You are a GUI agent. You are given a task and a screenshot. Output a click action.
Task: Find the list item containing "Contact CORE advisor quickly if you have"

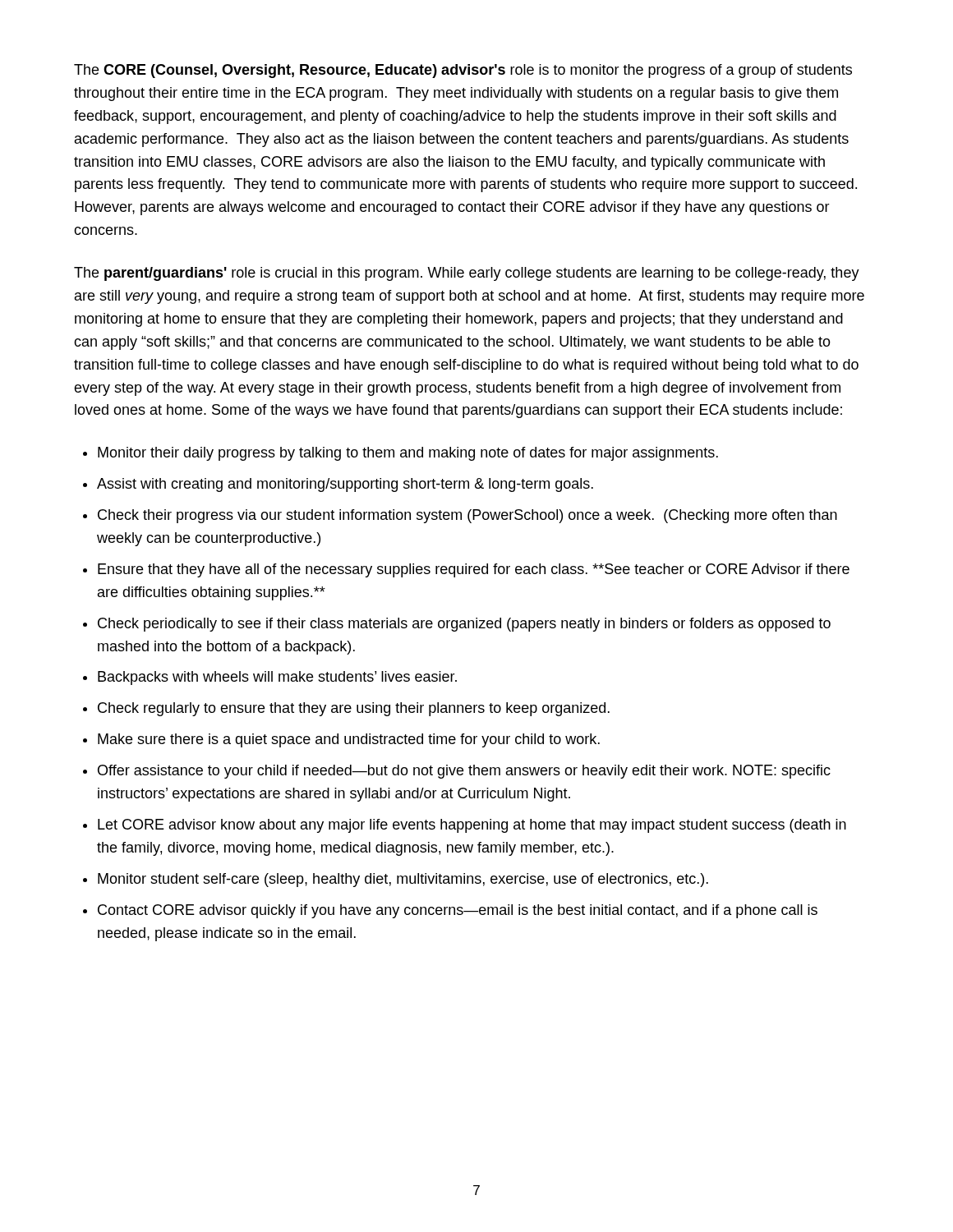coord(457,921)
